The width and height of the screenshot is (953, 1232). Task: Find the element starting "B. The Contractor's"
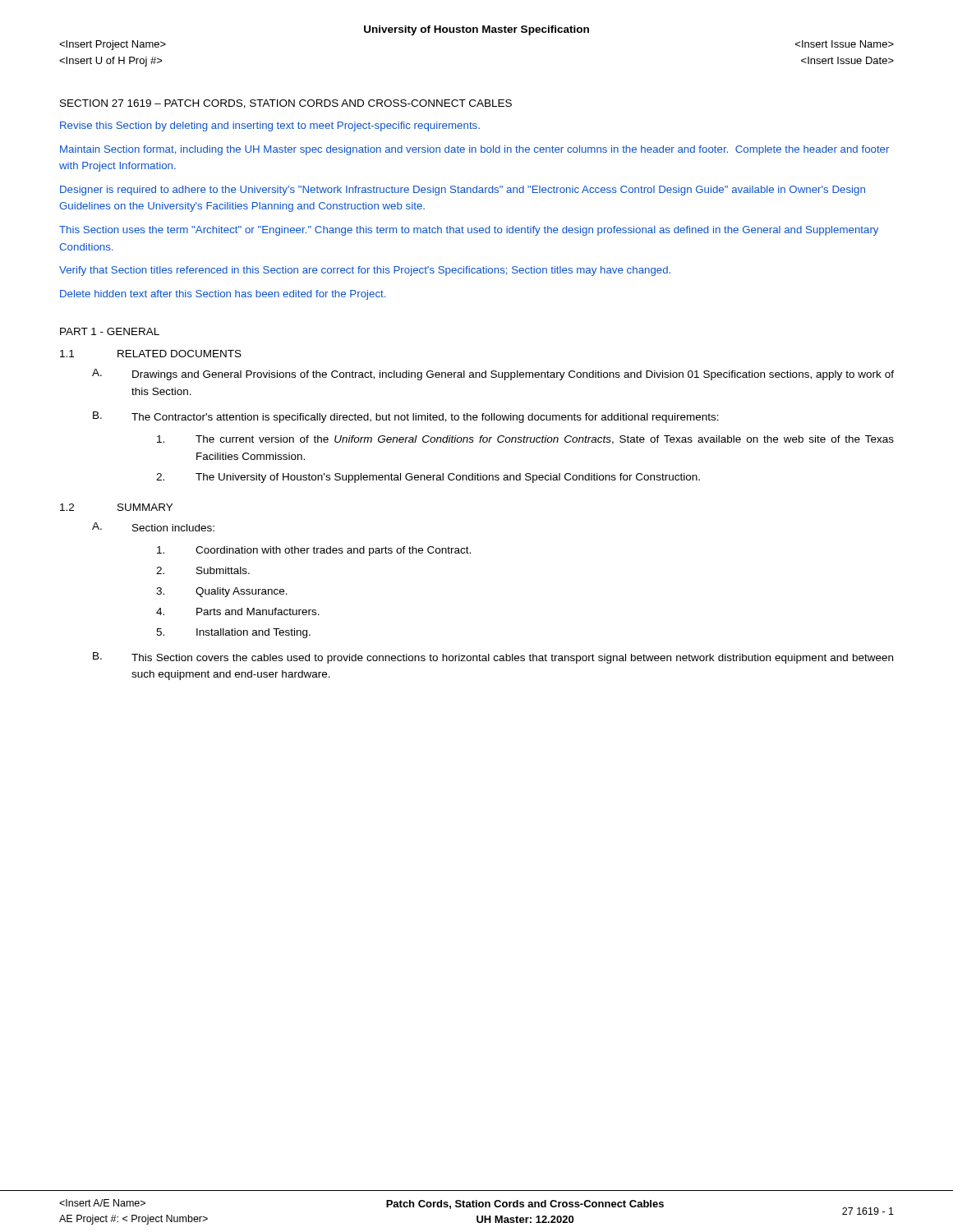pyautogui.click(x=476, y=448)
